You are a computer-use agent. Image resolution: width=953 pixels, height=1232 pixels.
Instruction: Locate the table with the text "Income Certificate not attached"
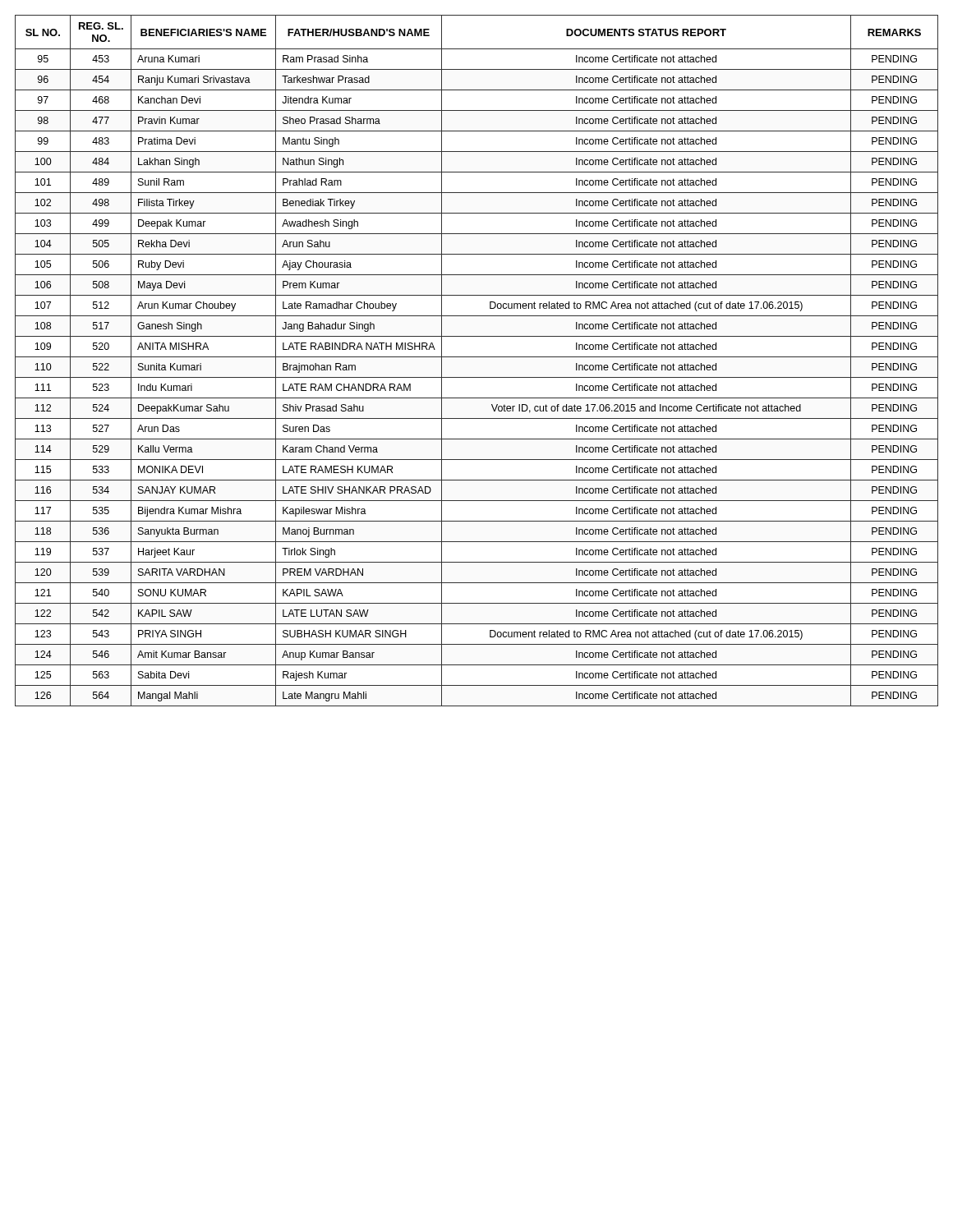(476, 361)
